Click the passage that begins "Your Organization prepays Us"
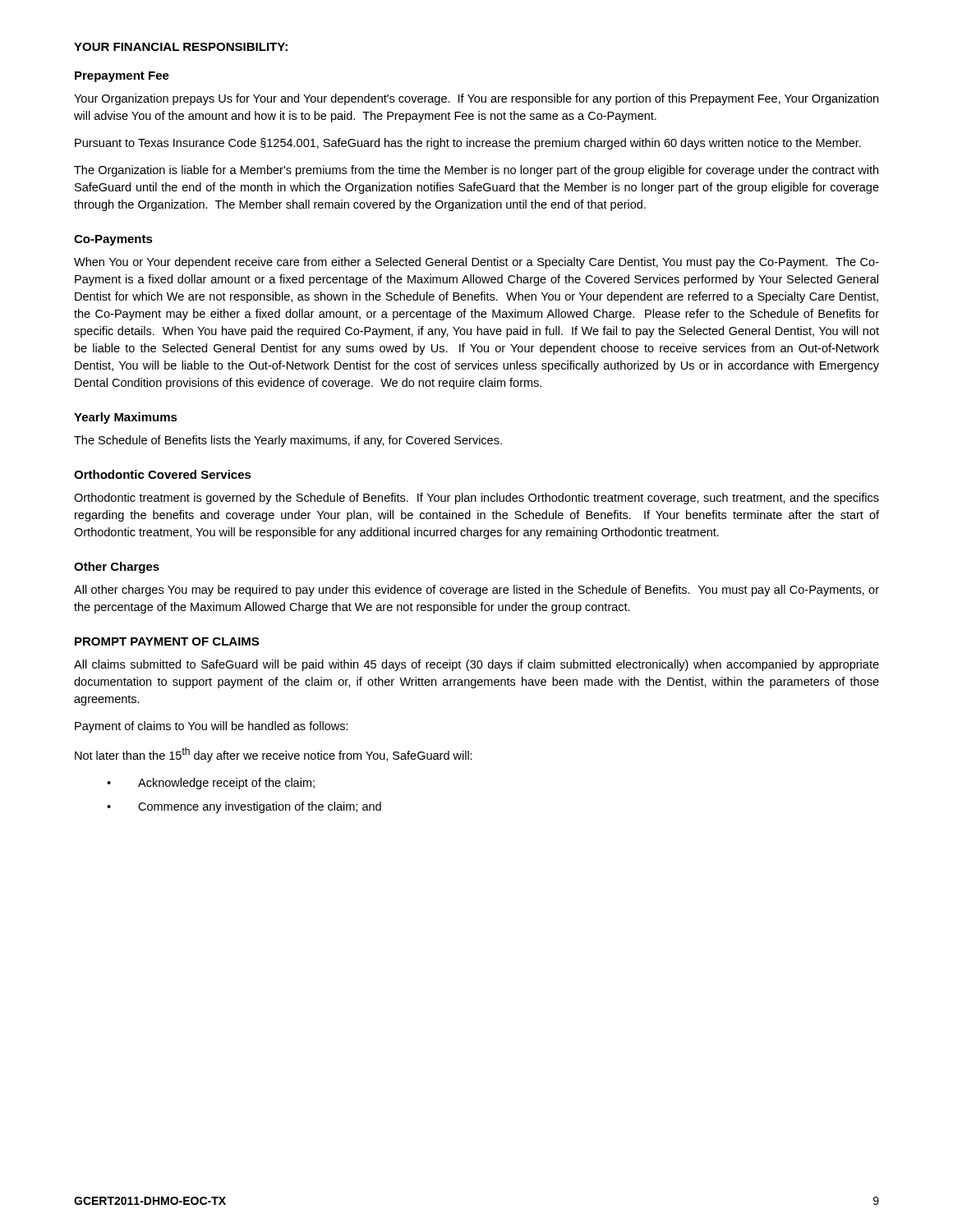This screenshot has height=1232, width=953. 476,107
